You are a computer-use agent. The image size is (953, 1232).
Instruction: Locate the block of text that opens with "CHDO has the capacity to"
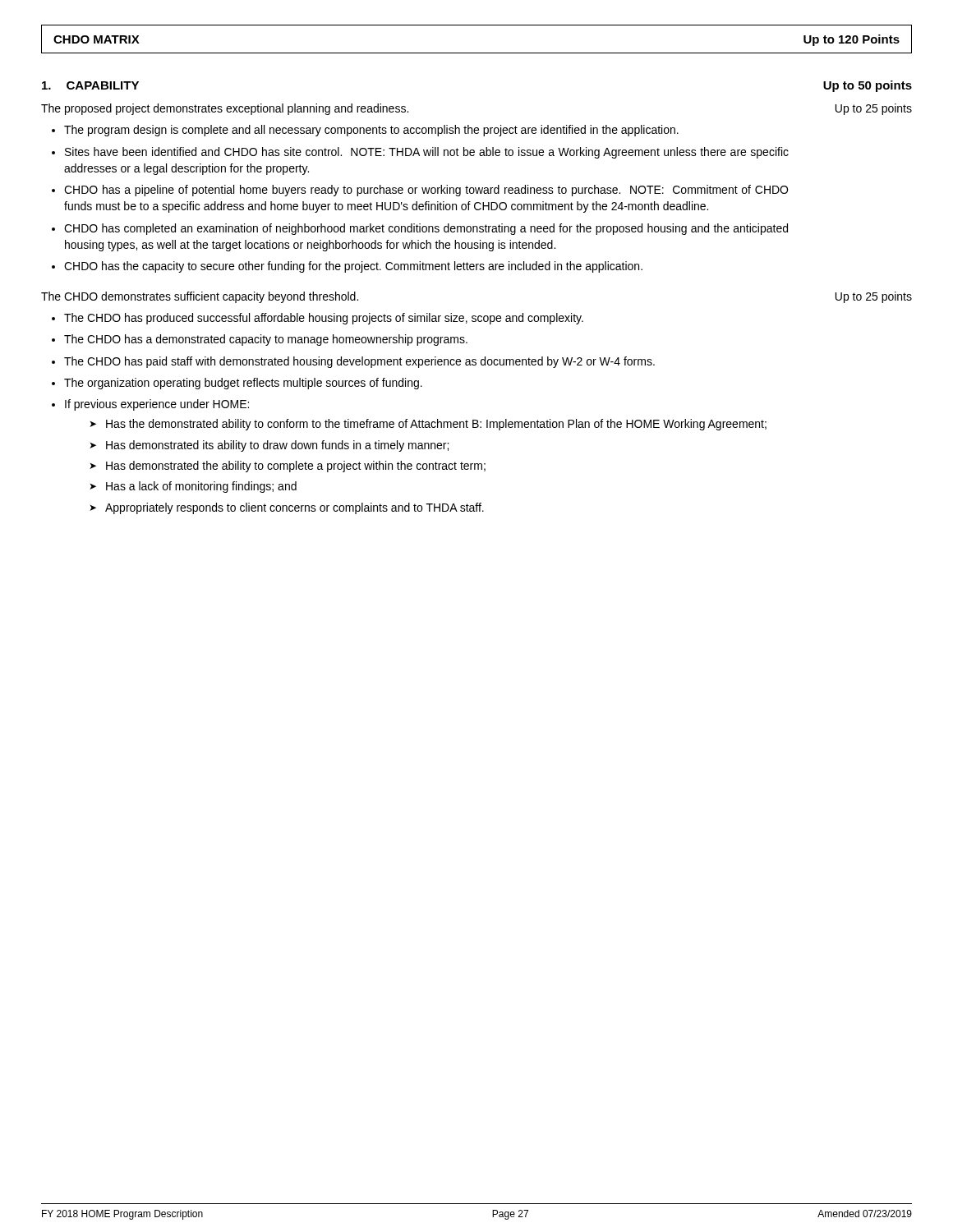click(354, 266)
